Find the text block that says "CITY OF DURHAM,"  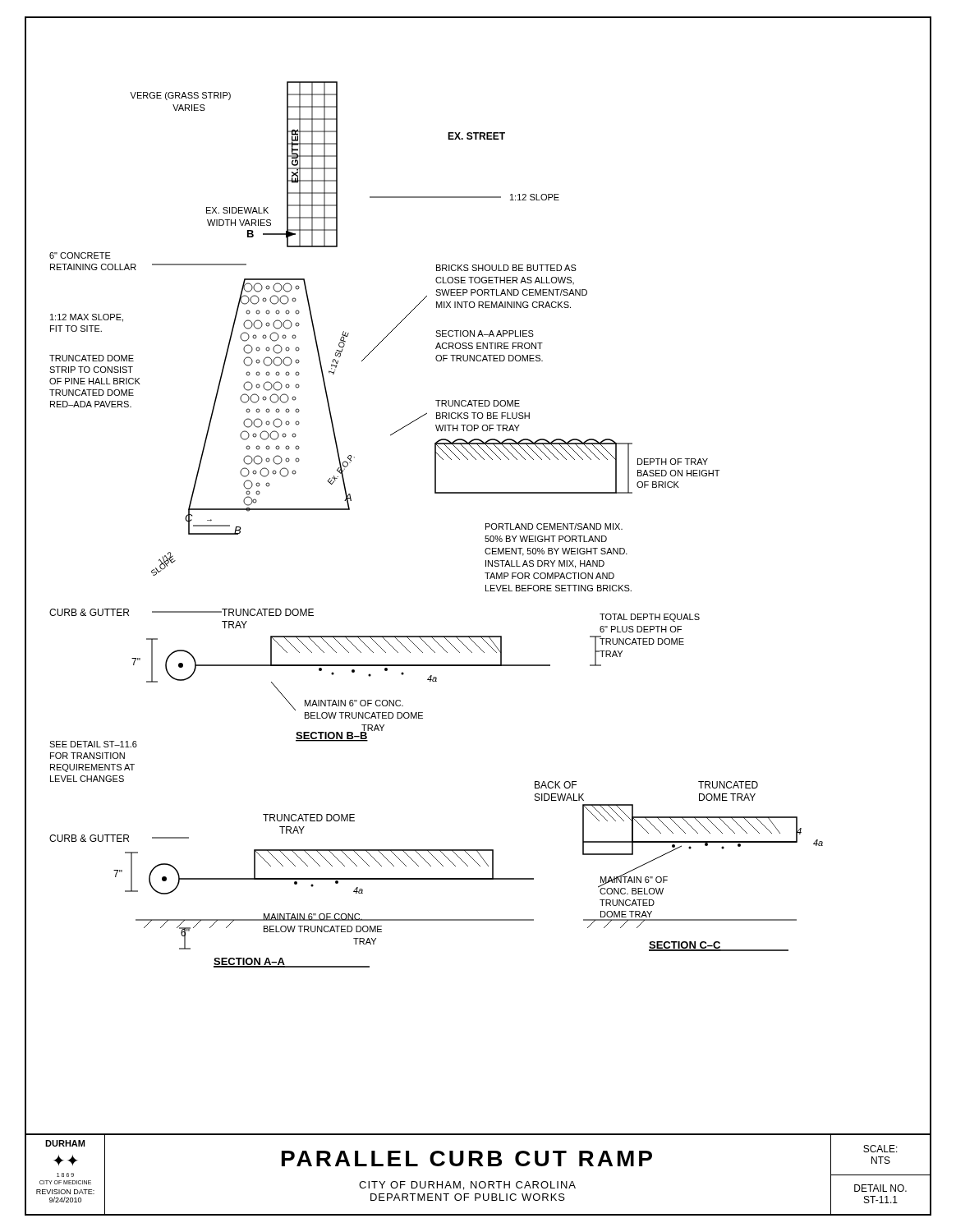pyautogui.click(x=468, y=1185)
